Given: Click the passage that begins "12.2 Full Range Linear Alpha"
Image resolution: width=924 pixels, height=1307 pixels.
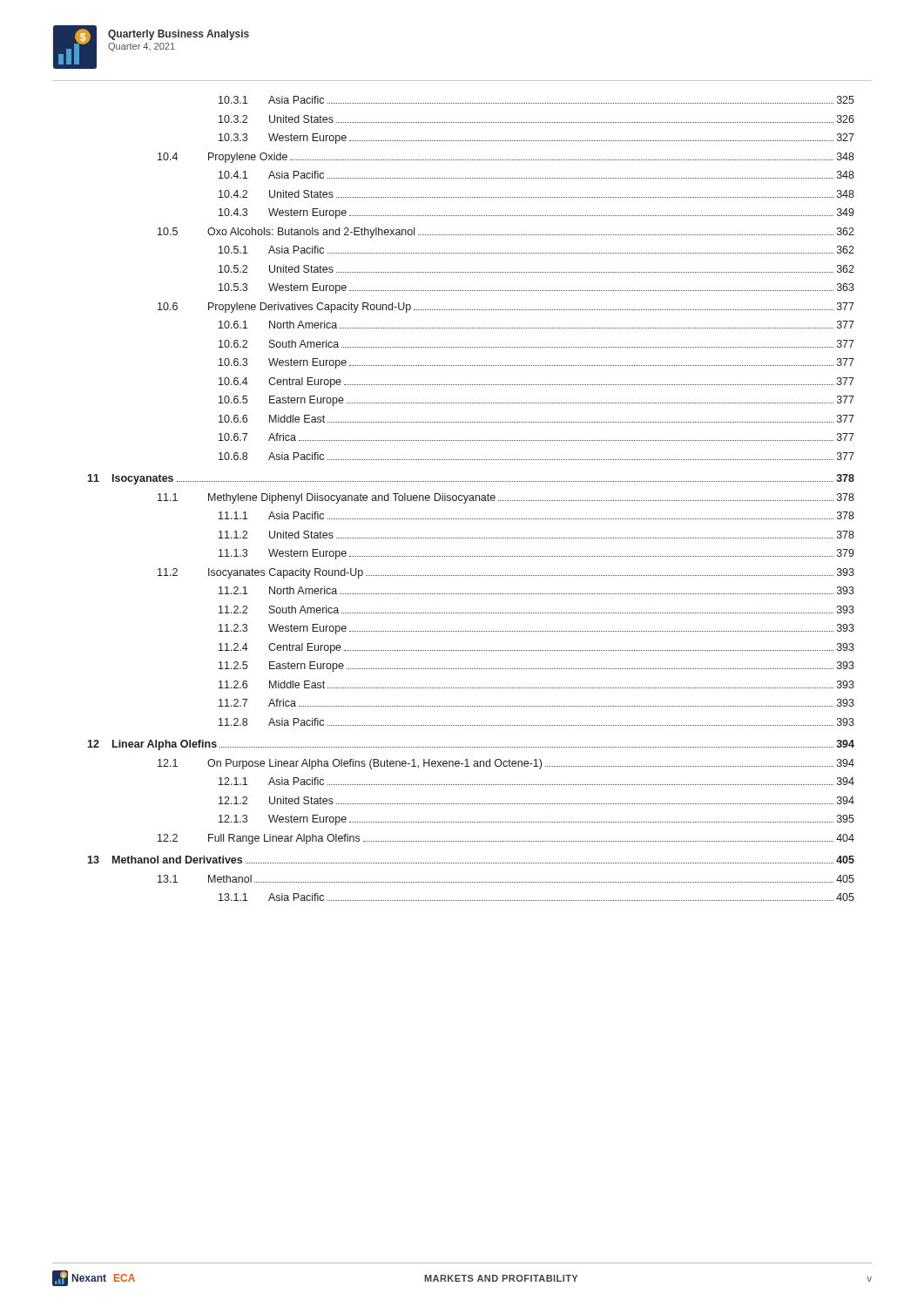Looking at the screenshot, I should pyautogui.click(x=471, y=838).
